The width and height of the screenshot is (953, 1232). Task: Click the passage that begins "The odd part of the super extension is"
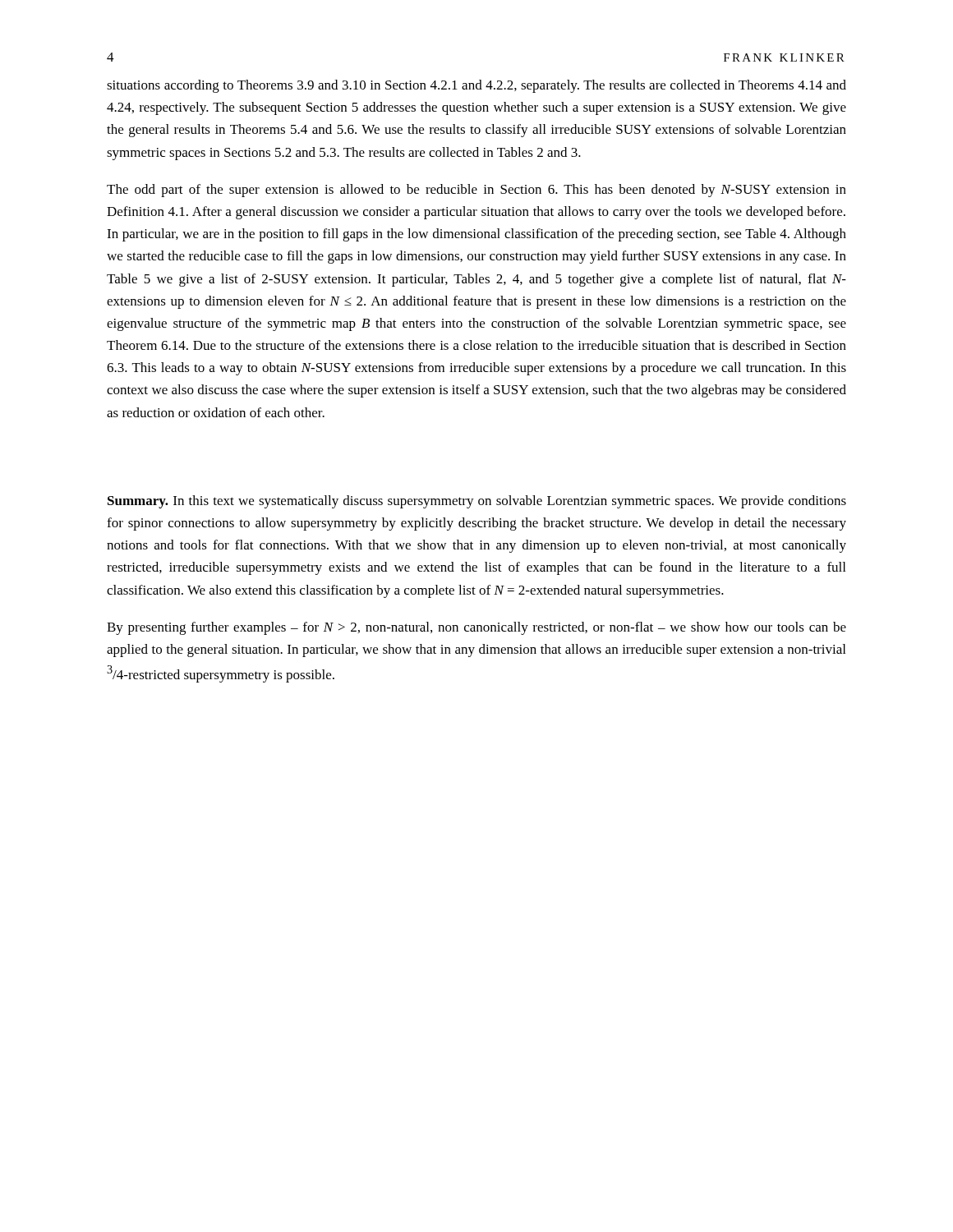(476, 301)
